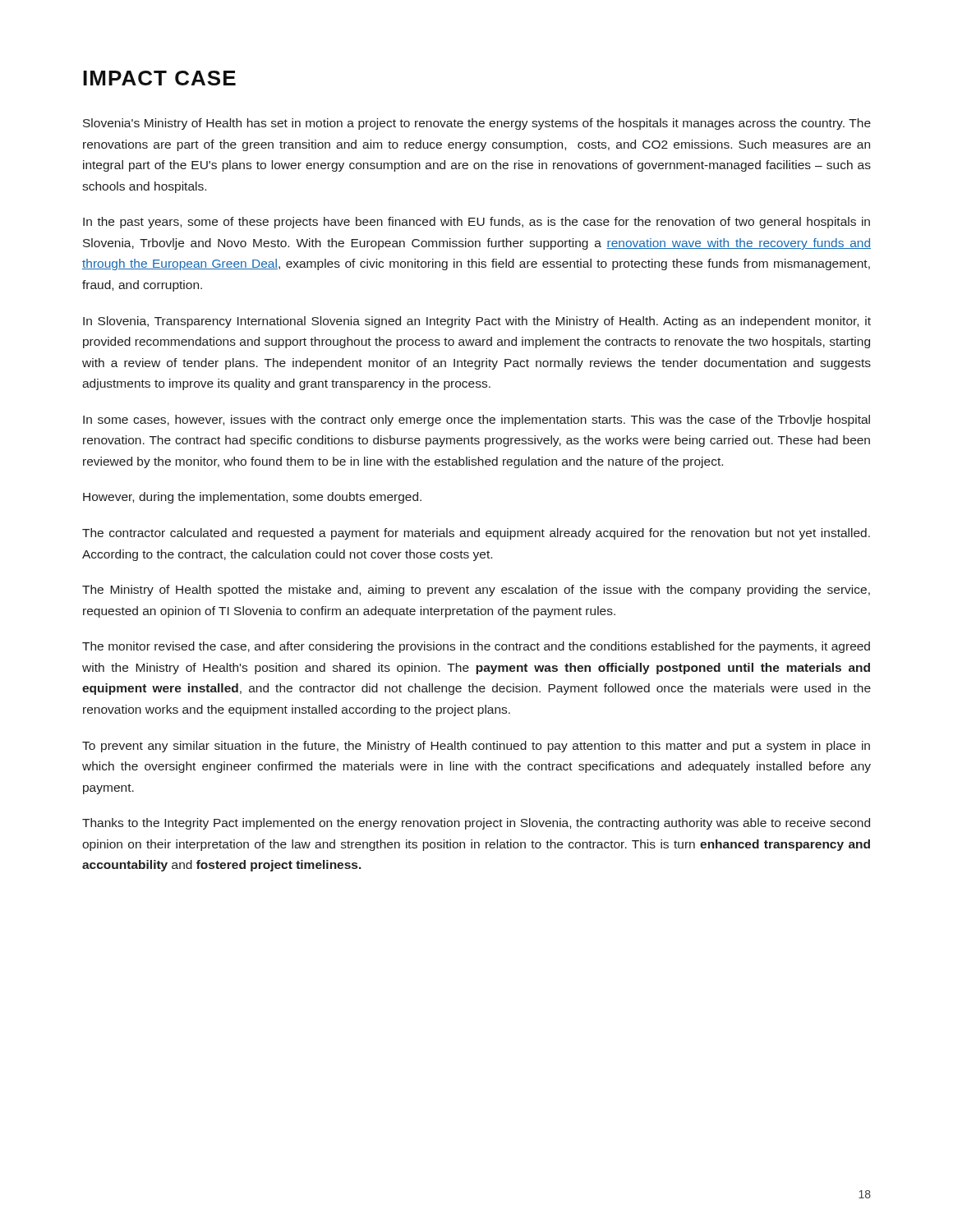953x1232 pixels.
Task: Where is the passage that starts "The contractor calculated"?
Action: (476, 543)
